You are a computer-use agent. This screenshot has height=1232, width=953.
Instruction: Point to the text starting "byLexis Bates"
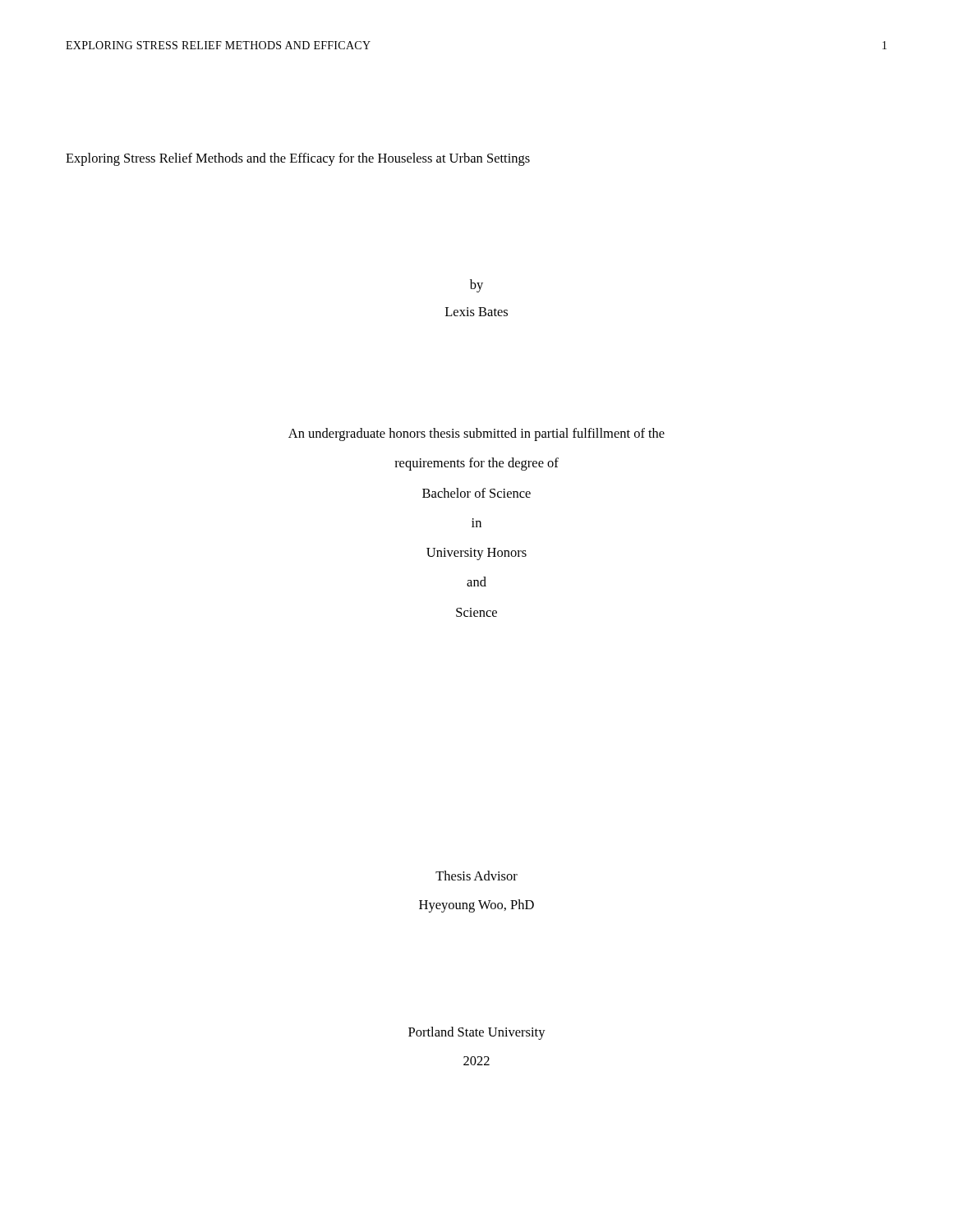point(476,298)
